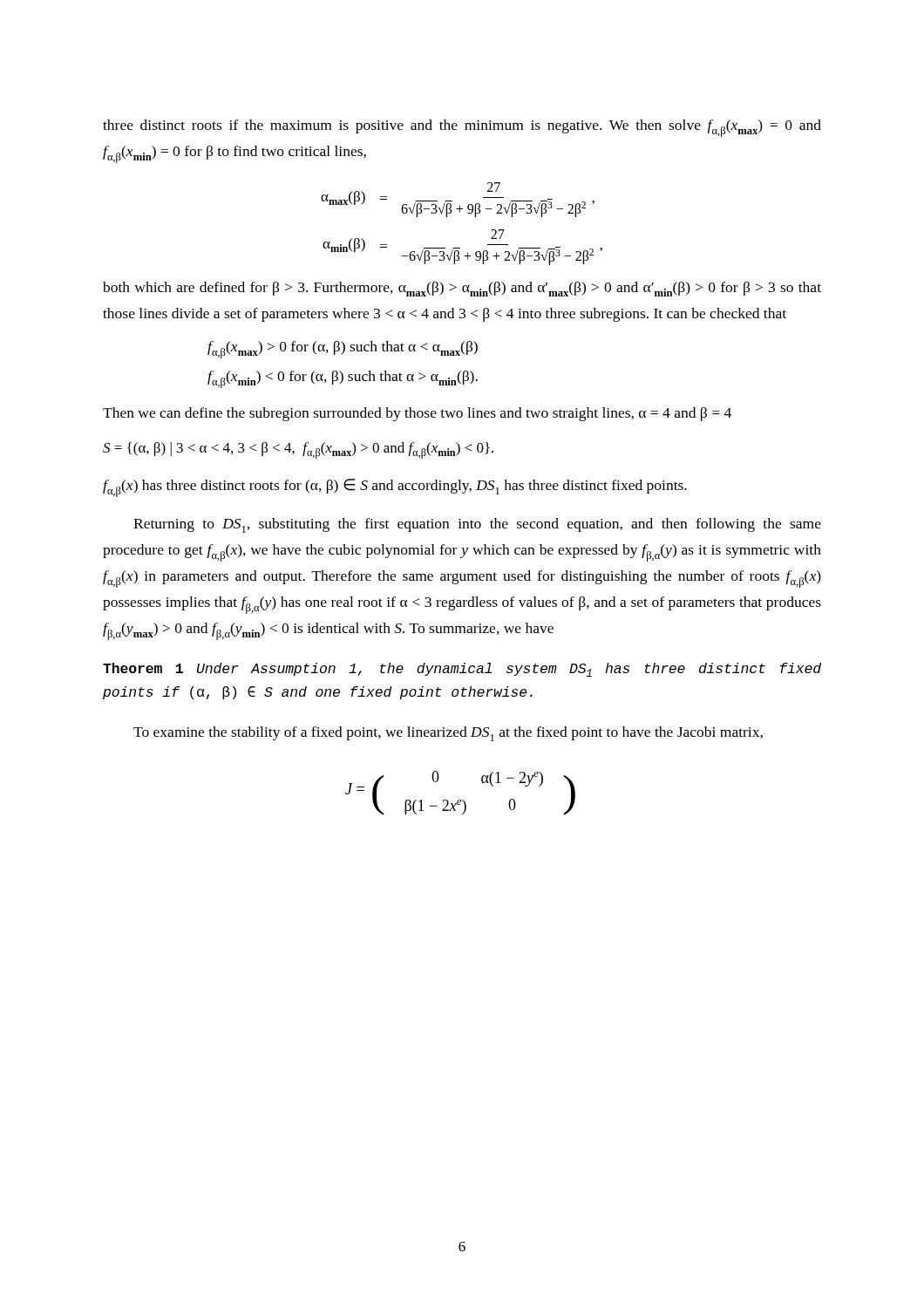Click the passage that begins "both which are defined for β"
The width and height of the screenshot is (924, 1308).
462,300
